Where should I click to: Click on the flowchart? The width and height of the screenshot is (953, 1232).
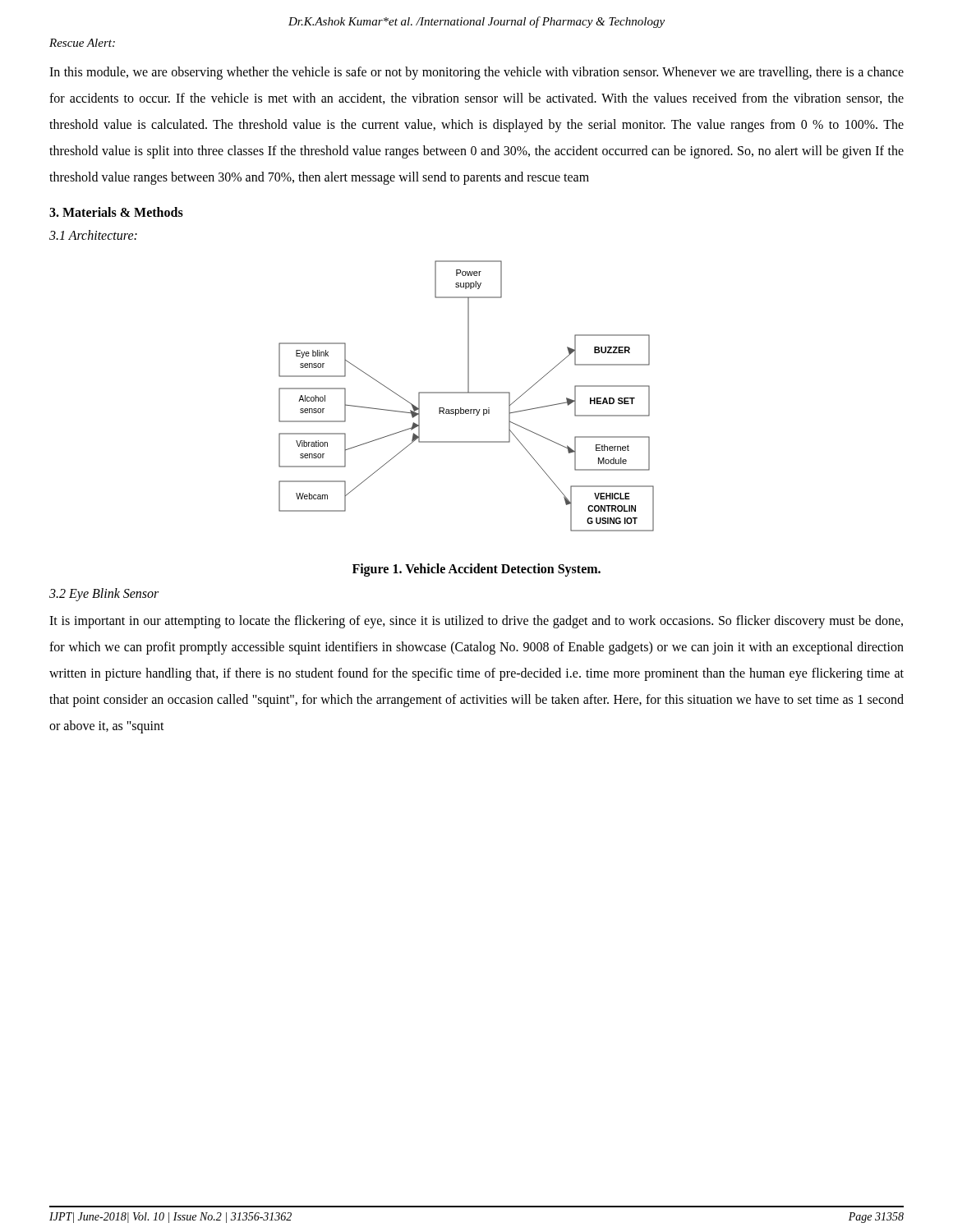click(x=476, y=402)
